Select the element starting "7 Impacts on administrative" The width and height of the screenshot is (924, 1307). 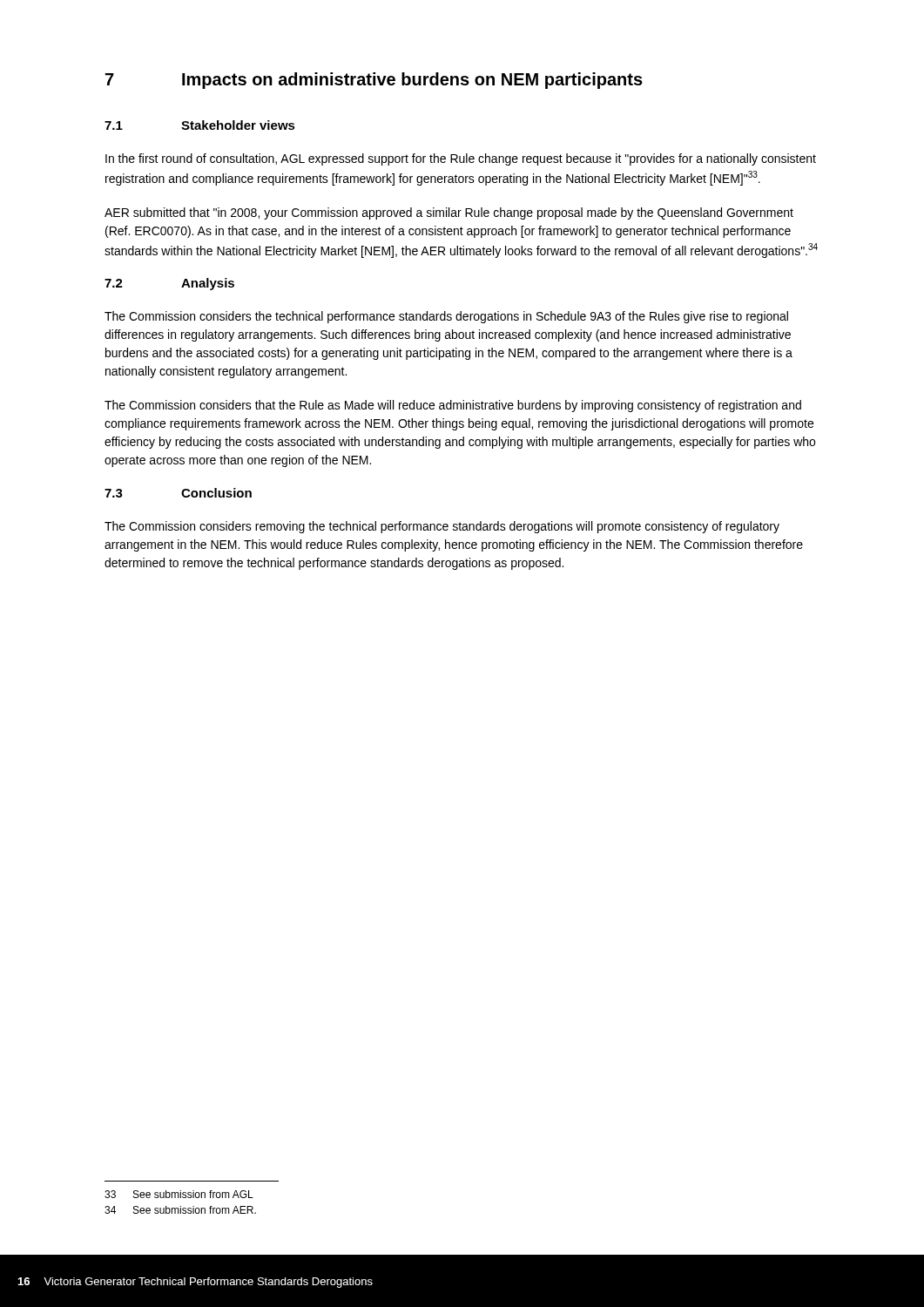point(374,80)
